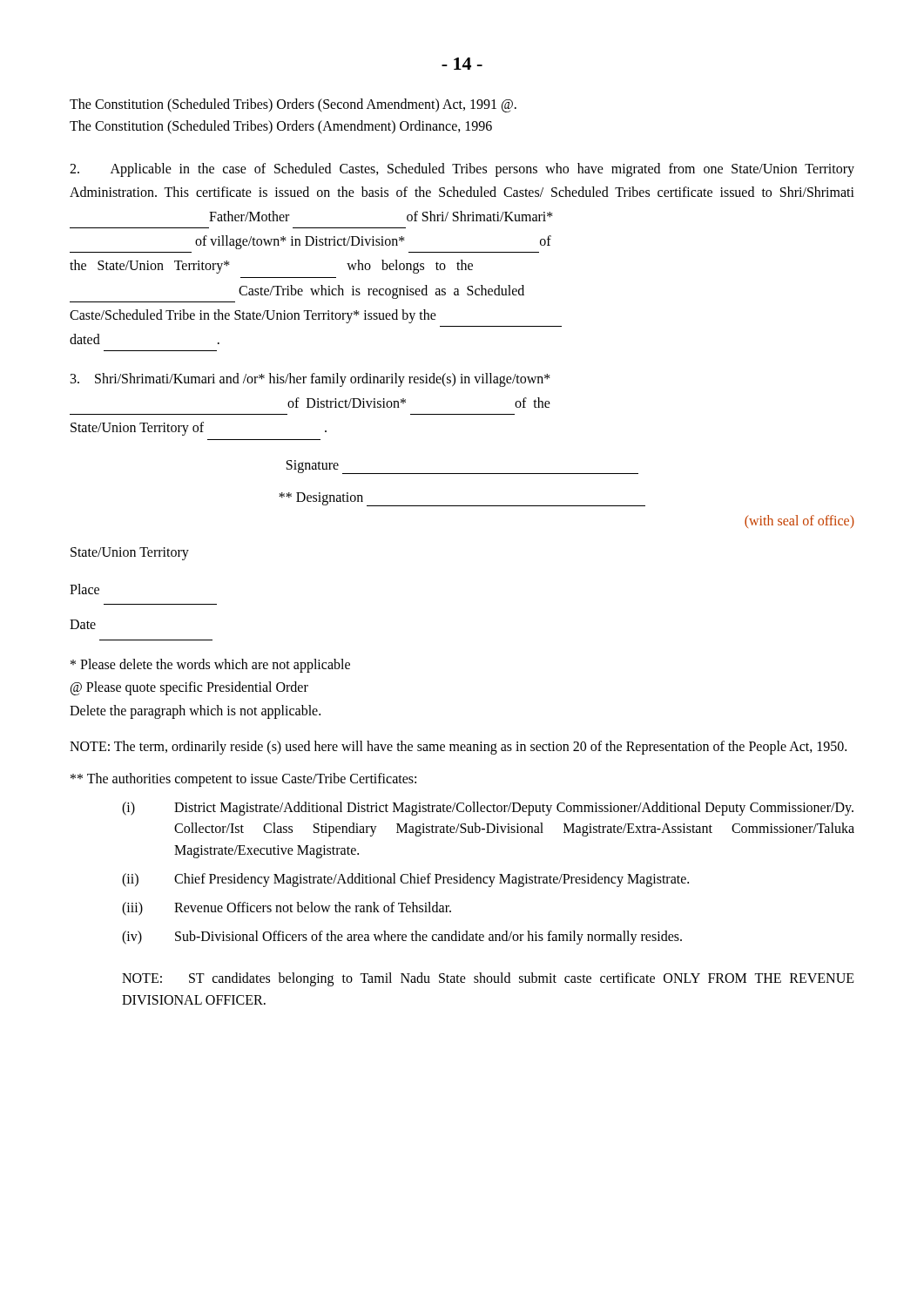924x1307 pixels.
Task: Locate the block of text that opens with "NOTE: ST candidates"
Action: pyautogui.click(x=488, y=989)
